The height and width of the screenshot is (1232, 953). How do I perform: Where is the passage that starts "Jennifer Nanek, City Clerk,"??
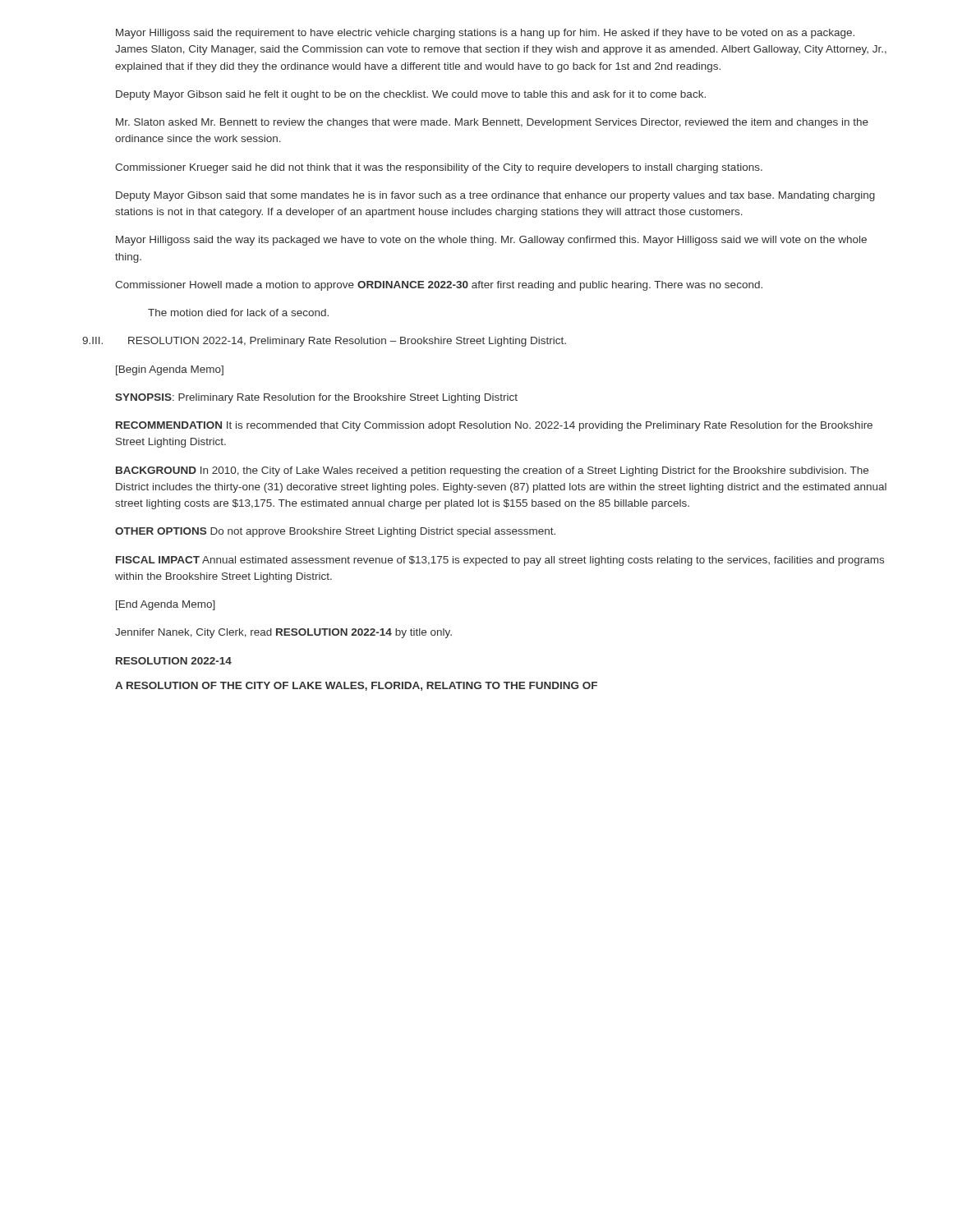[x=284, y=632]
